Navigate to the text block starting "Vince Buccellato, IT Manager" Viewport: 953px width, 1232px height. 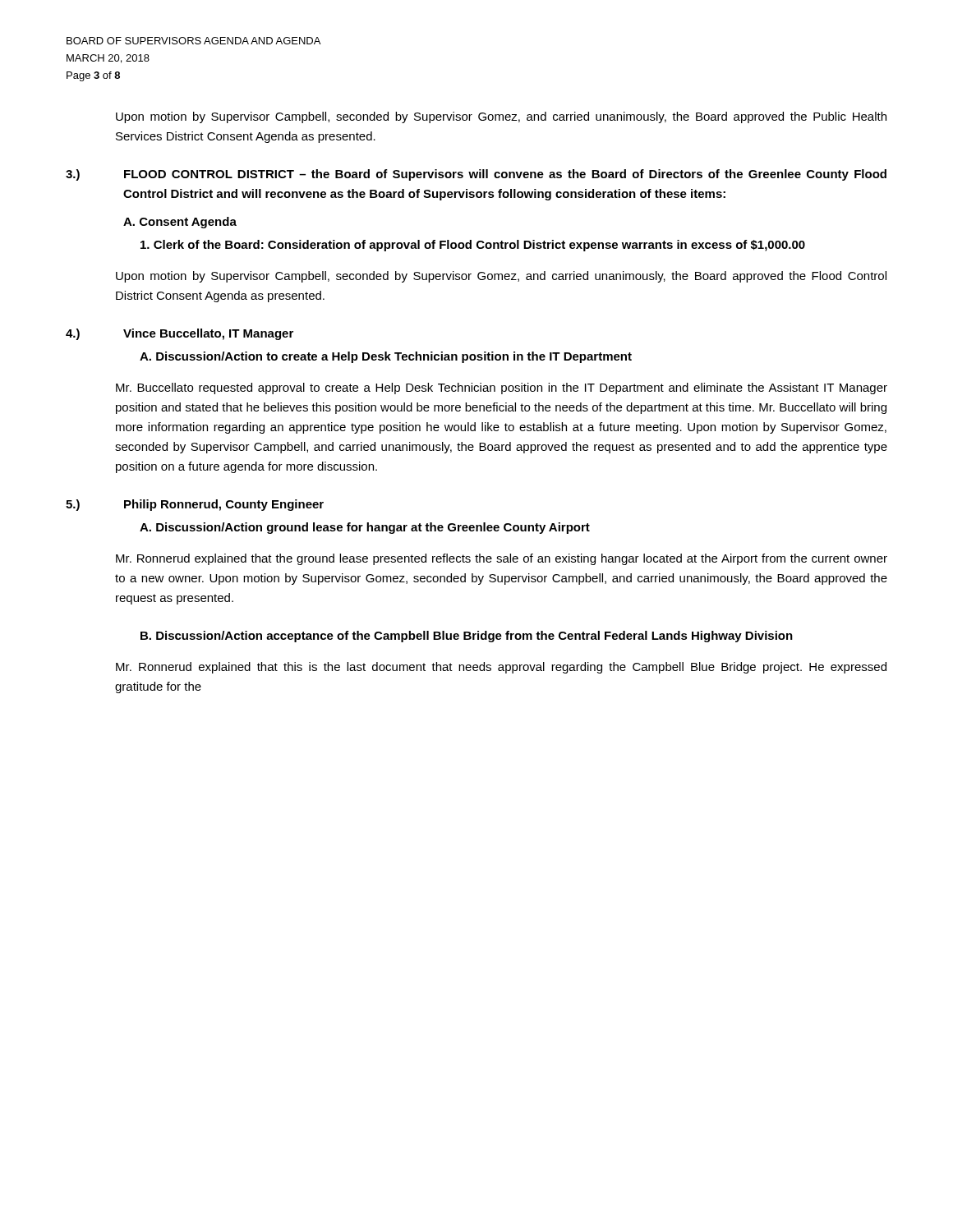tap(208, 333)
